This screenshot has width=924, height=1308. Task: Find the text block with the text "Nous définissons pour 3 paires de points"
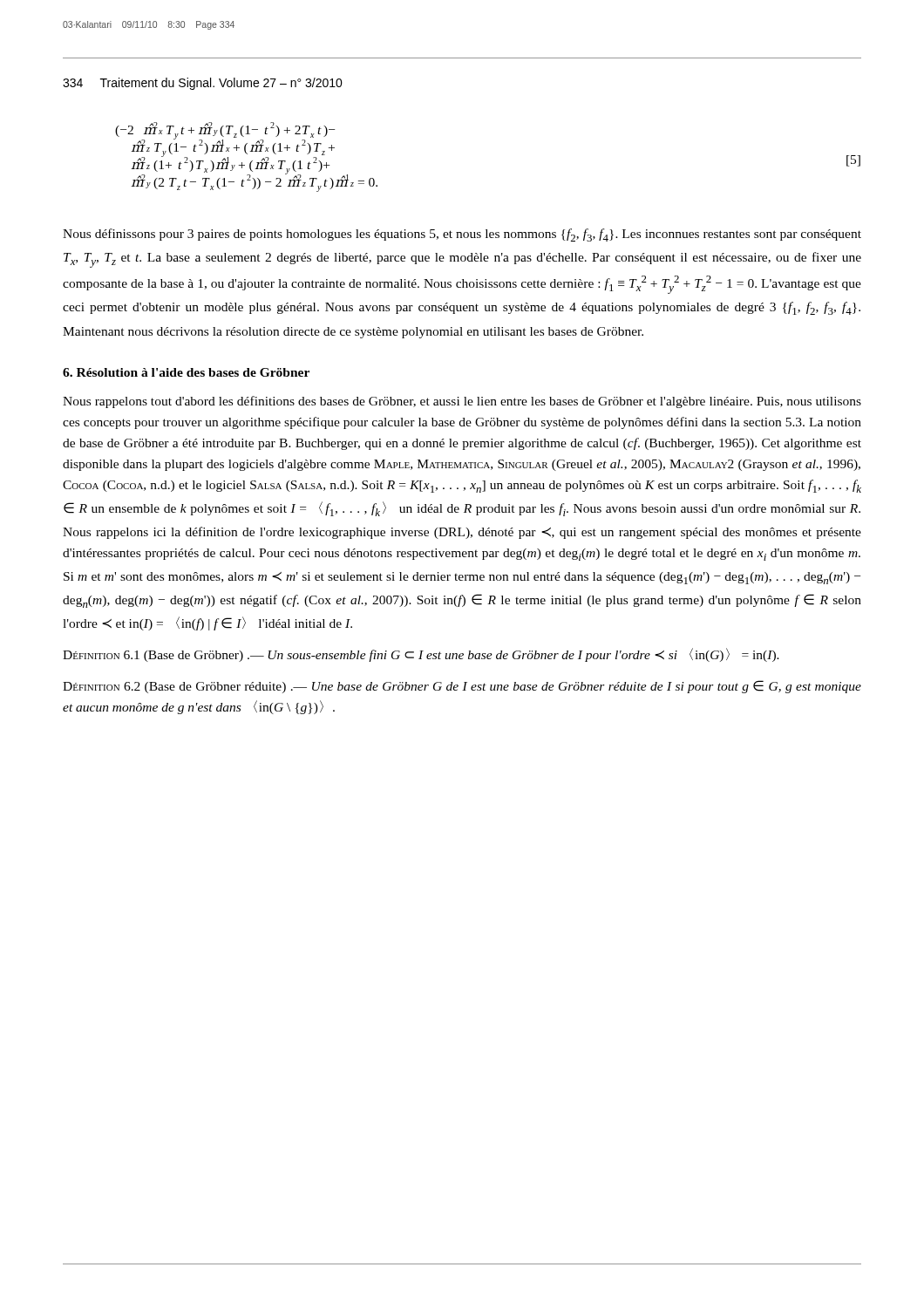[x=462, y=282]
